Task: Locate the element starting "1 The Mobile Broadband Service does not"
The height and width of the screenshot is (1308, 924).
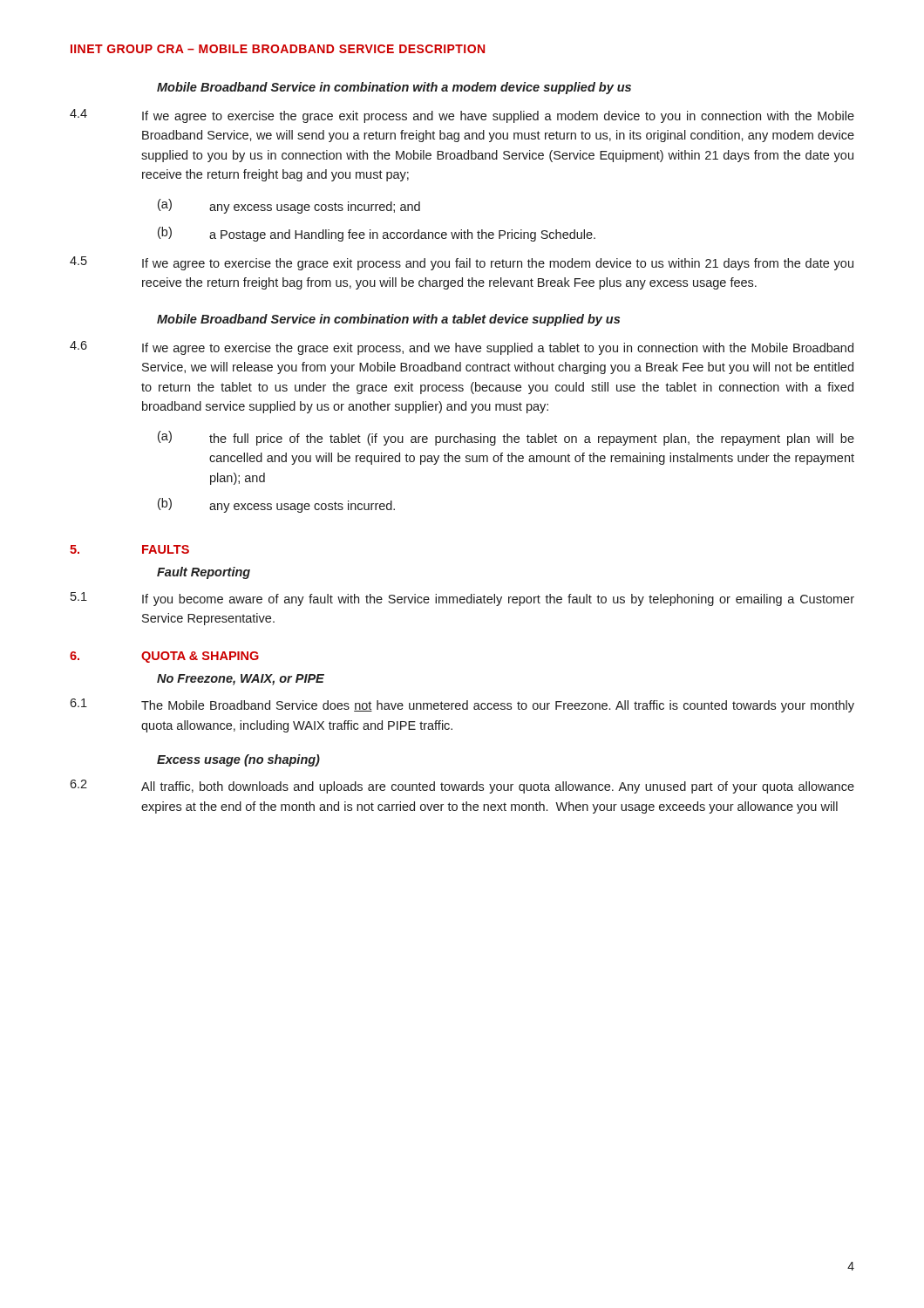Action: click(462, 716)
